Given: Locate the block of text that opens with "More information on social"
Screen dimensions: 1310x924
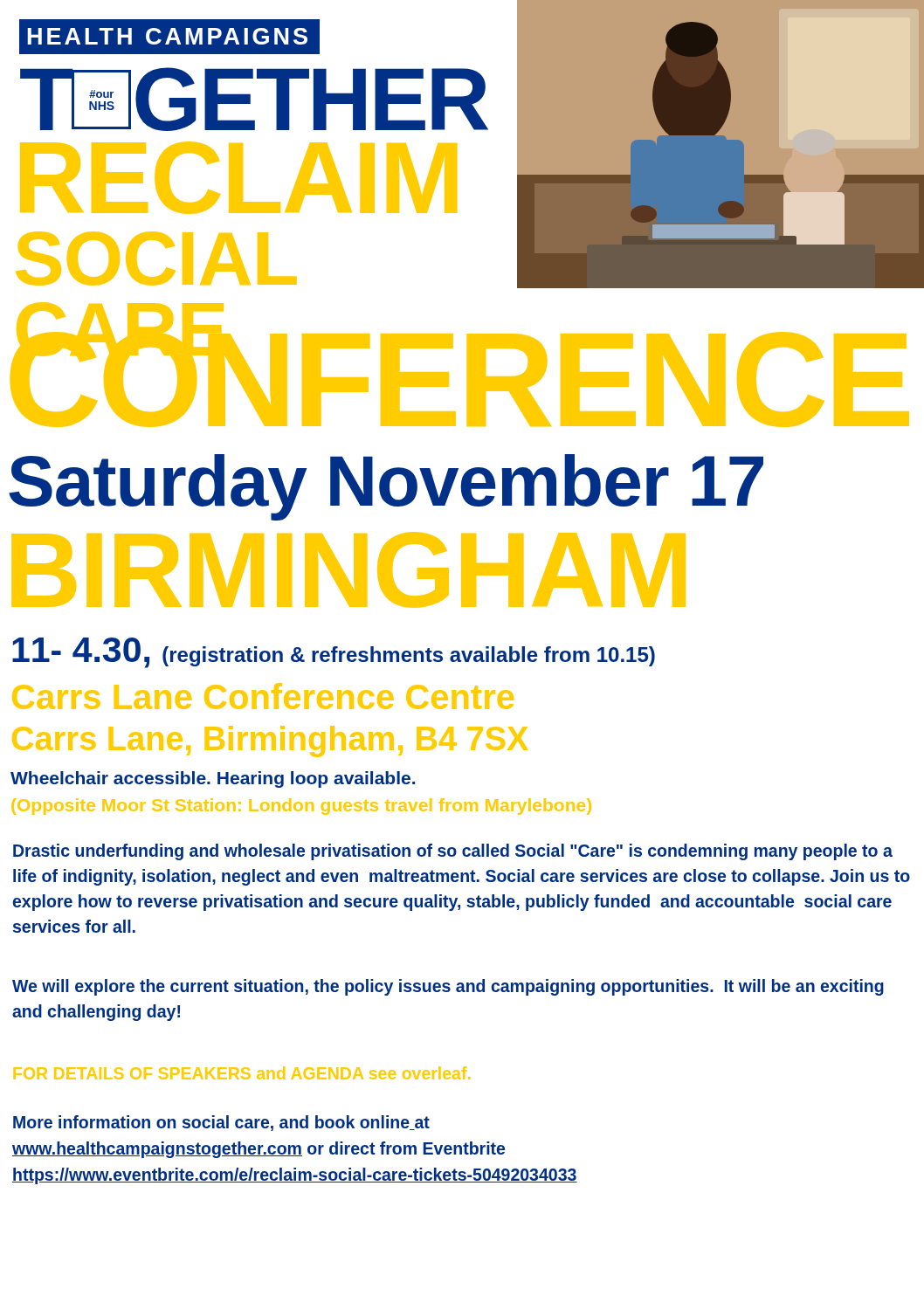Looking at the screenshot, I should [462, 1149].
